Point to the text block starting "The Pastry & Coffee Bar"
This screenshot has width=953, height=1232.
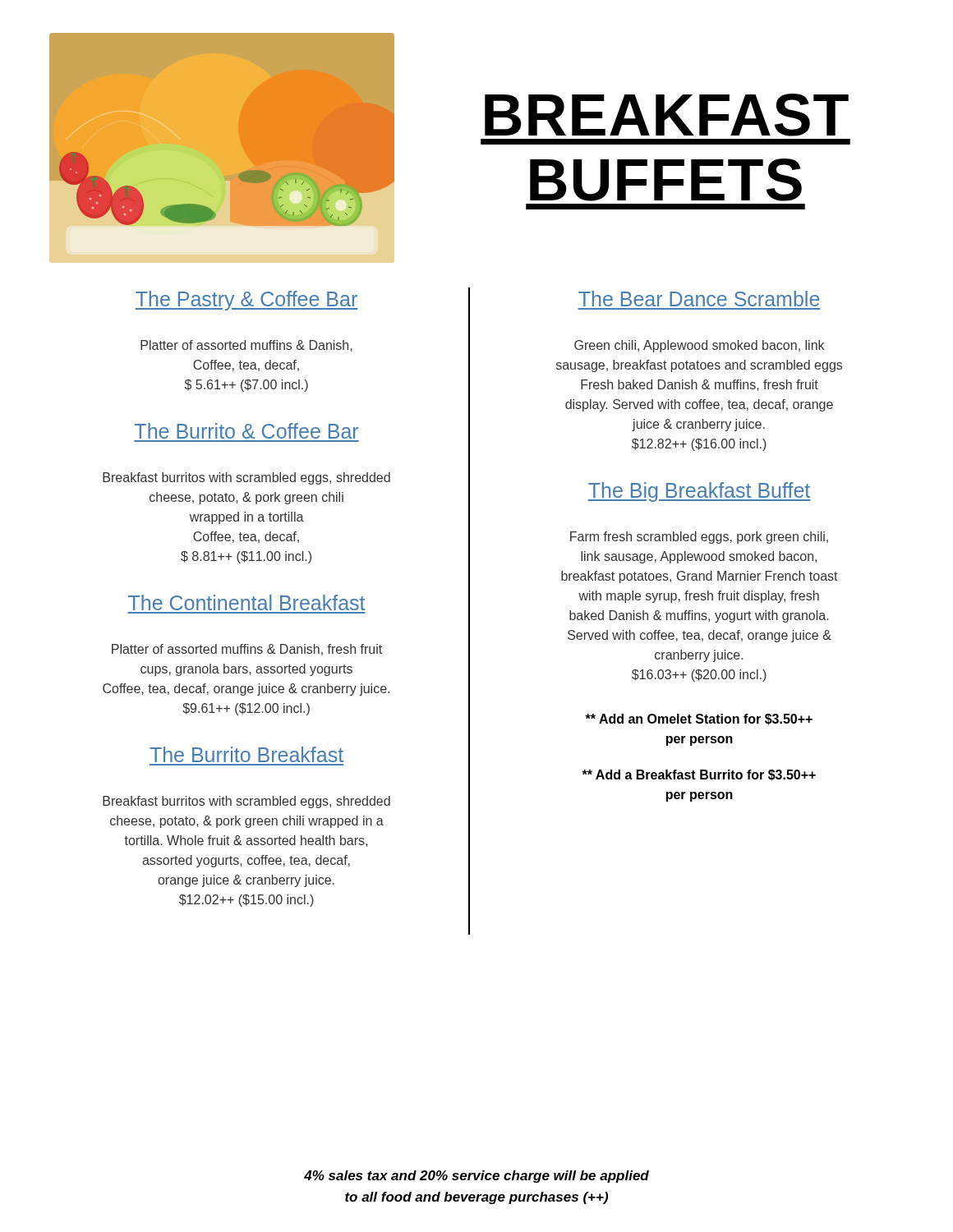pos(246,299)
